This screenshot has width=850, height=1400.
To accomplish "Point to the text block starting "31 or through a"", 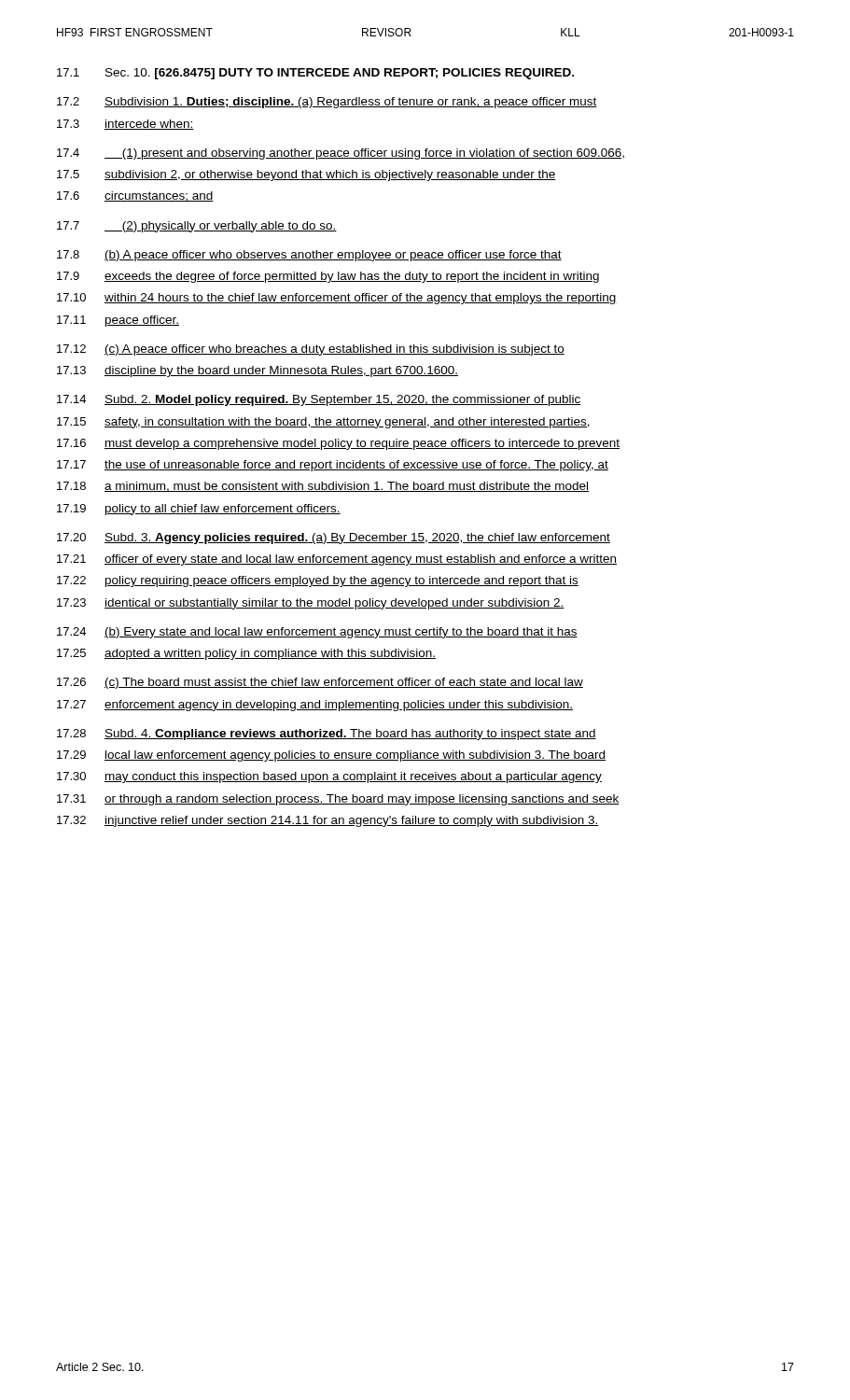I will tap(425, 799).
